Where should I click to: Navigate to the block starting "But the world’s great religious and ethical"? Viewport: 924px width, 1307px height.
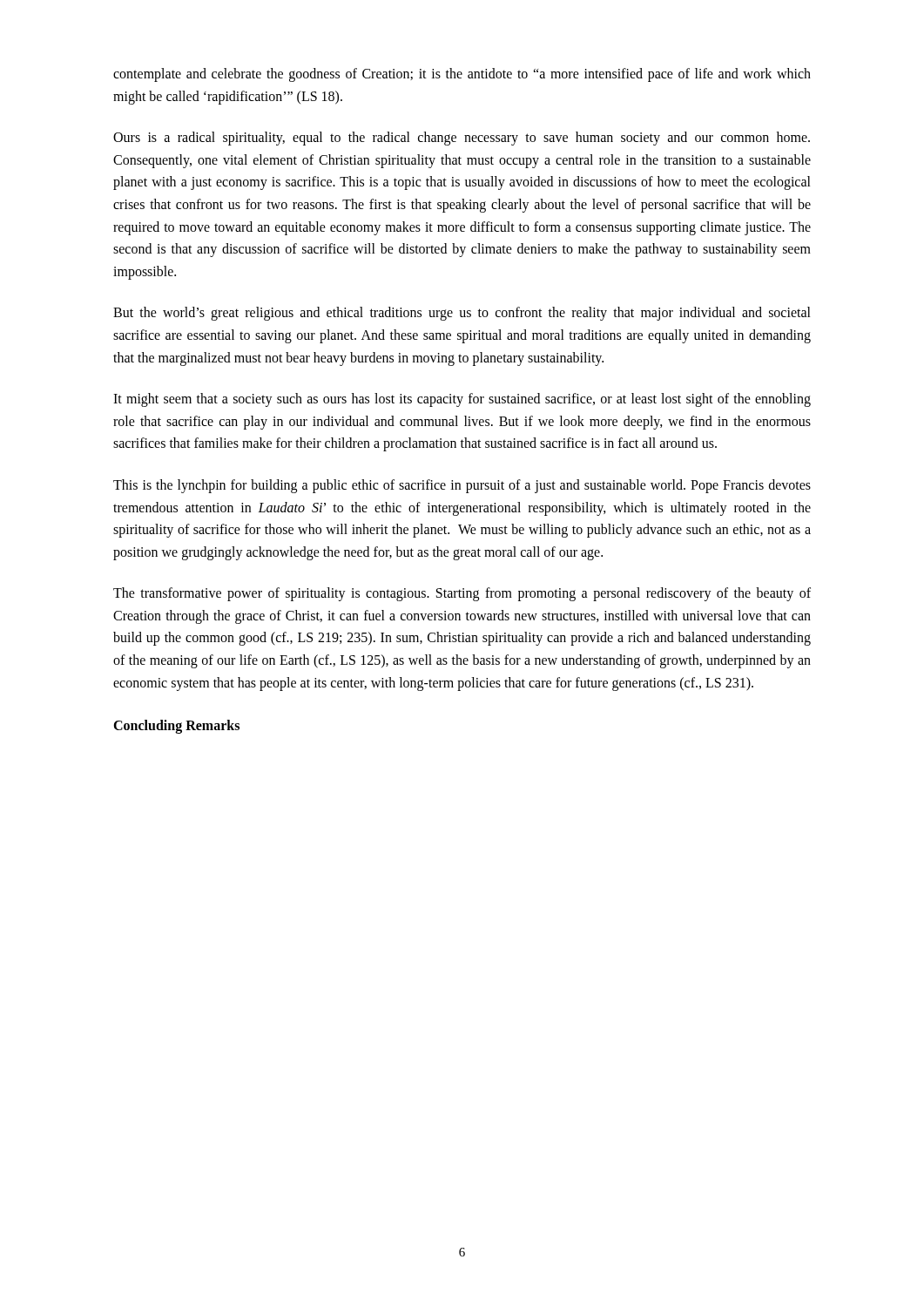tap(462, 335)
